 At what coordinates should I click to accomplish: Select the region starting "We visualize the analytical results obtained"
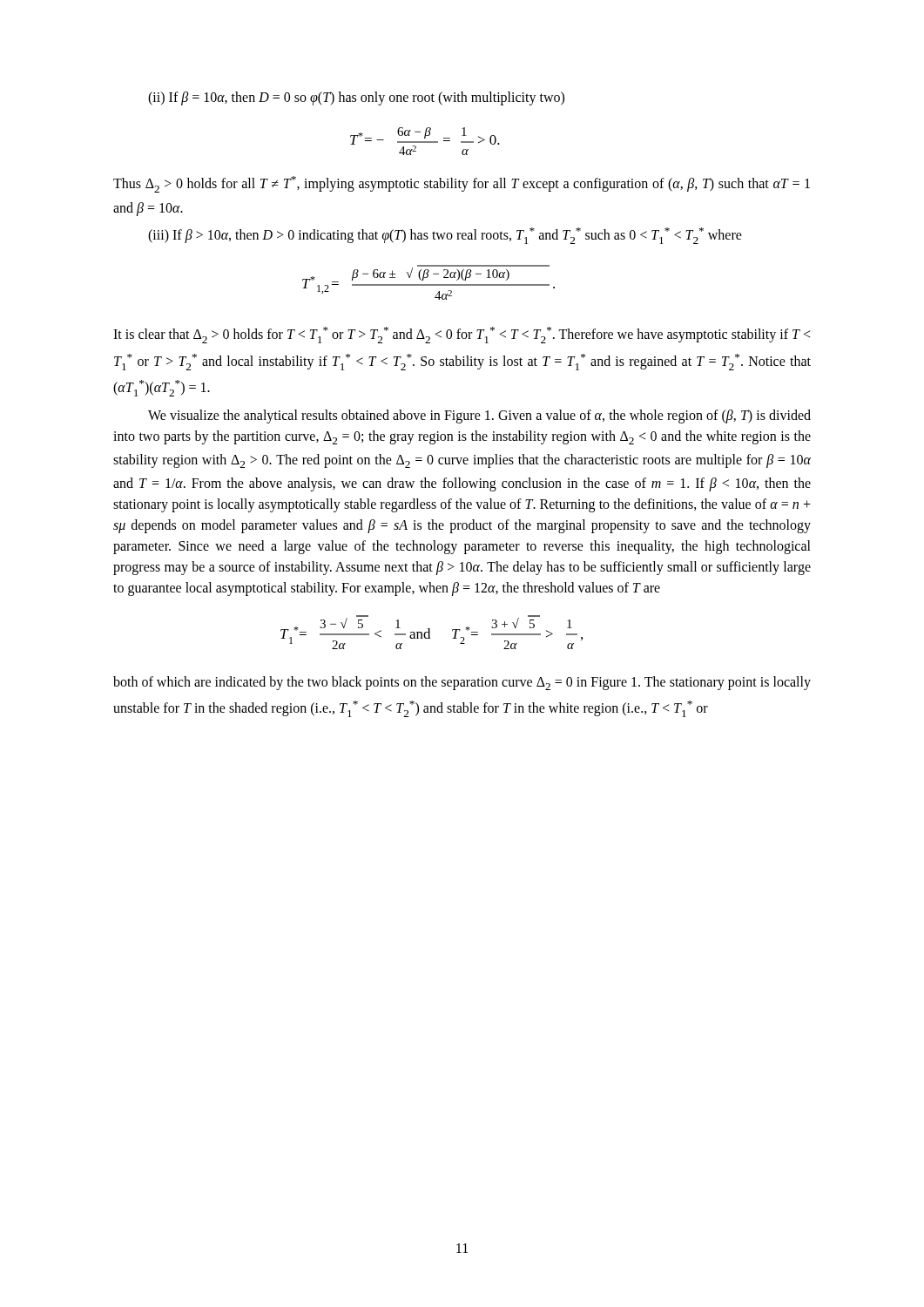pyautogui.click(x=462, y=501)
